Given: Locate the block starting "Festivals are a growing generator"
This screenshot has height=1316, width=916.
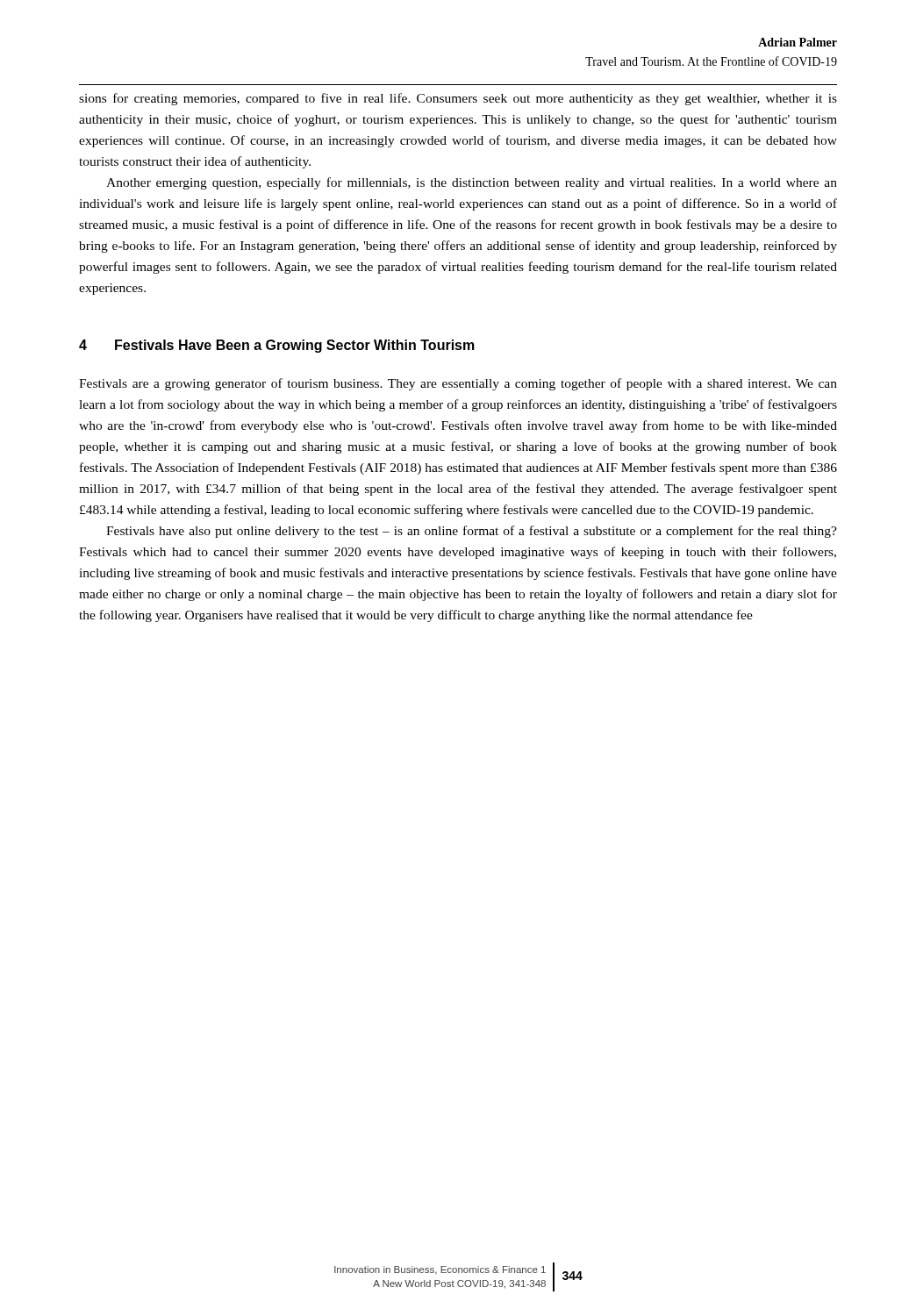Looking at the screenshot, I should point(458,499).
